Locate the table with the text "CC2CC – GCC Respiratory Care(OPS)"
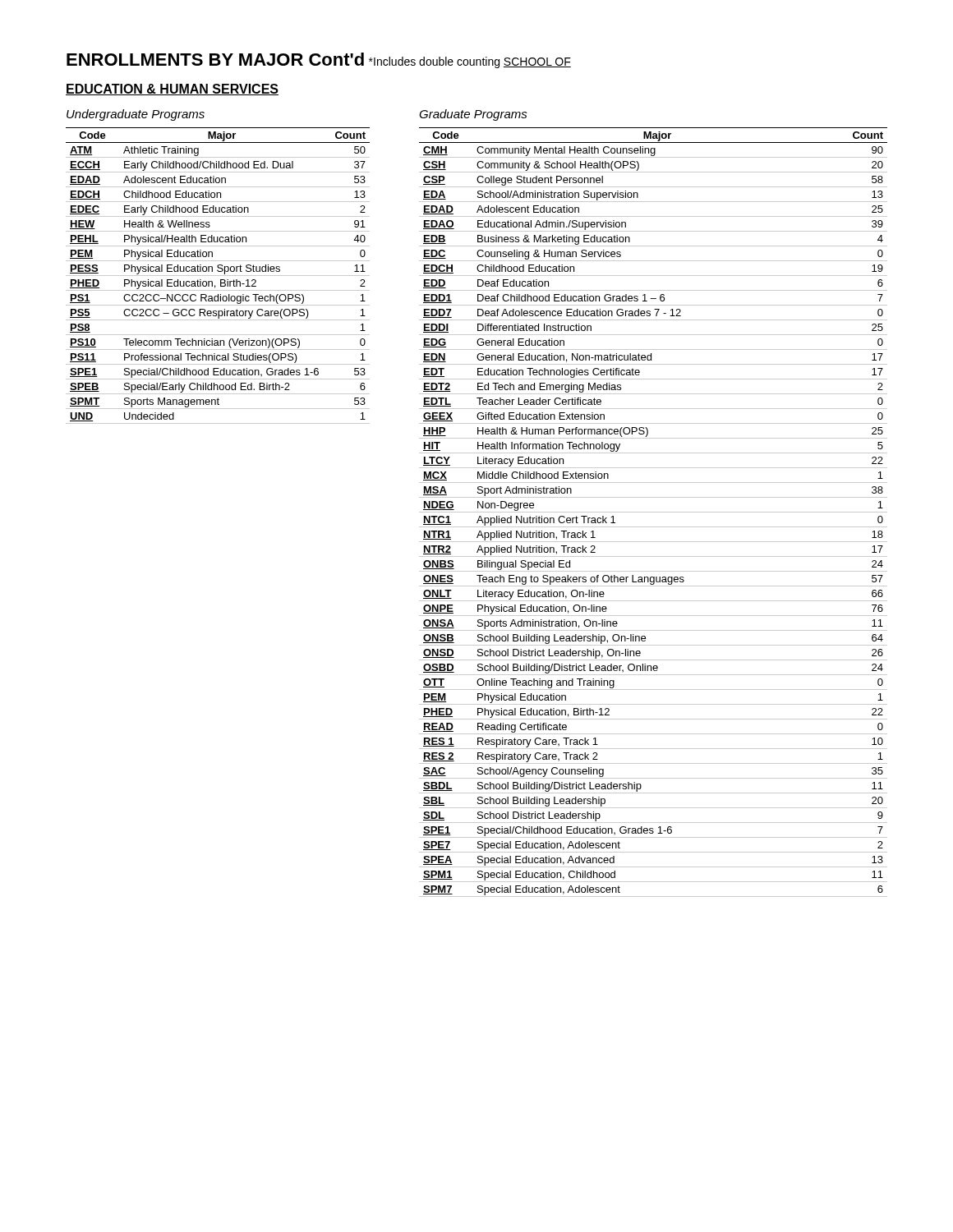 click(218, 276)
